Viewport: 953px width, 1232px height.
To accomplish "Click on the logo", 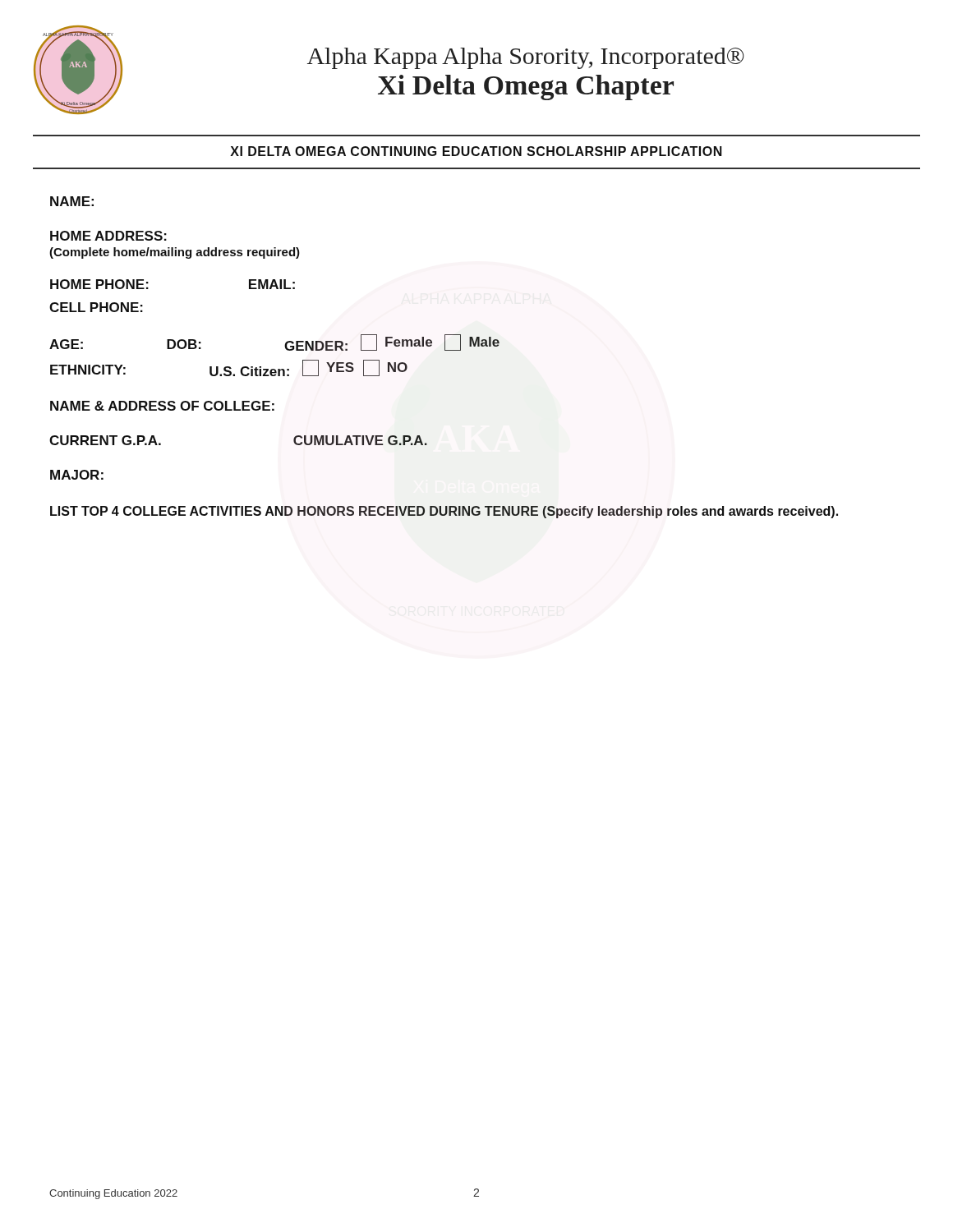I will click(90, 71).
